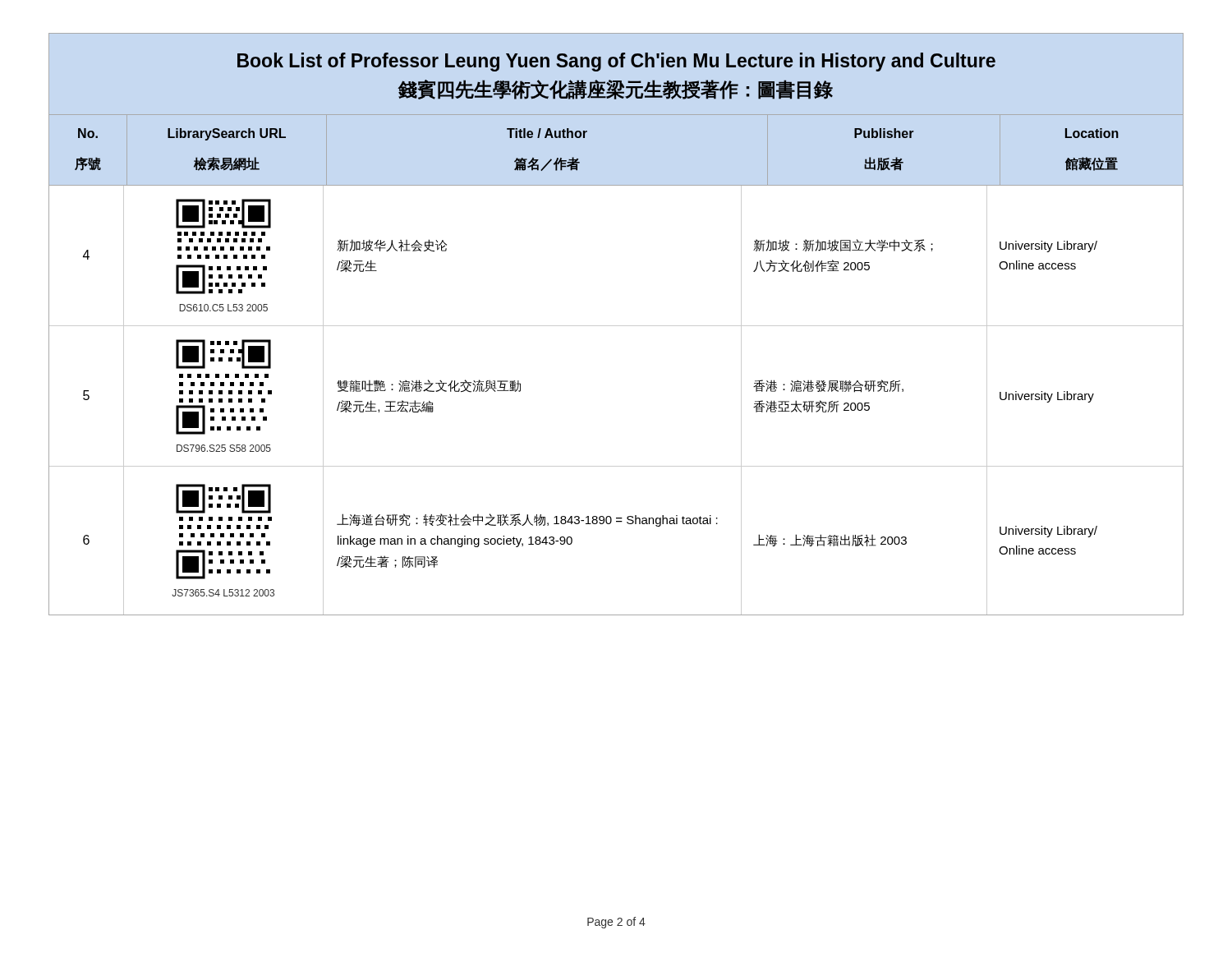Screen dimensions: 953x1232
Task: Click on the table containing "Book List of Professor"
Action: 616,324
